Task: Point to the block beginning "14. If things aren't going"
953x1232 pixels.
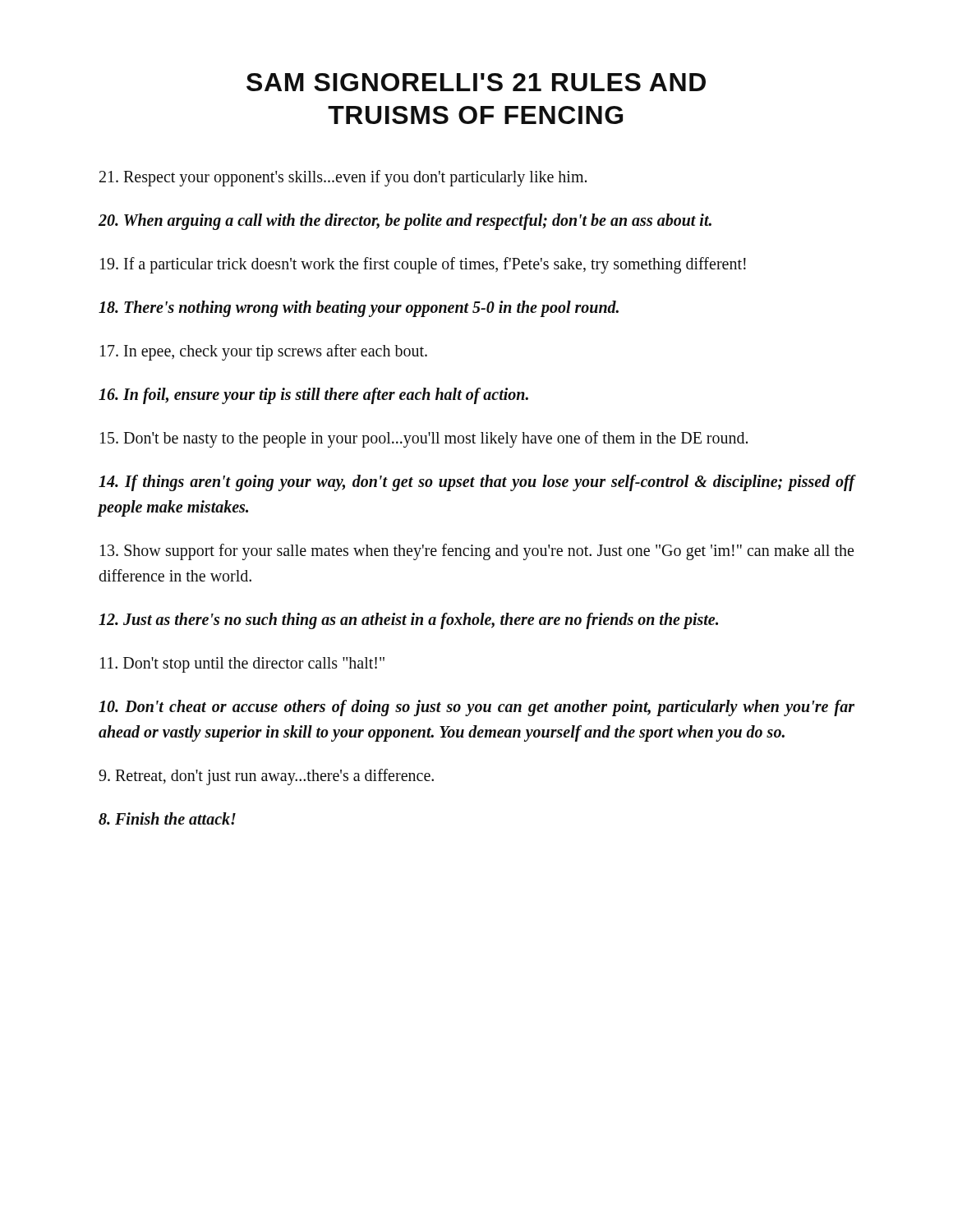Action: coord(476,494)
